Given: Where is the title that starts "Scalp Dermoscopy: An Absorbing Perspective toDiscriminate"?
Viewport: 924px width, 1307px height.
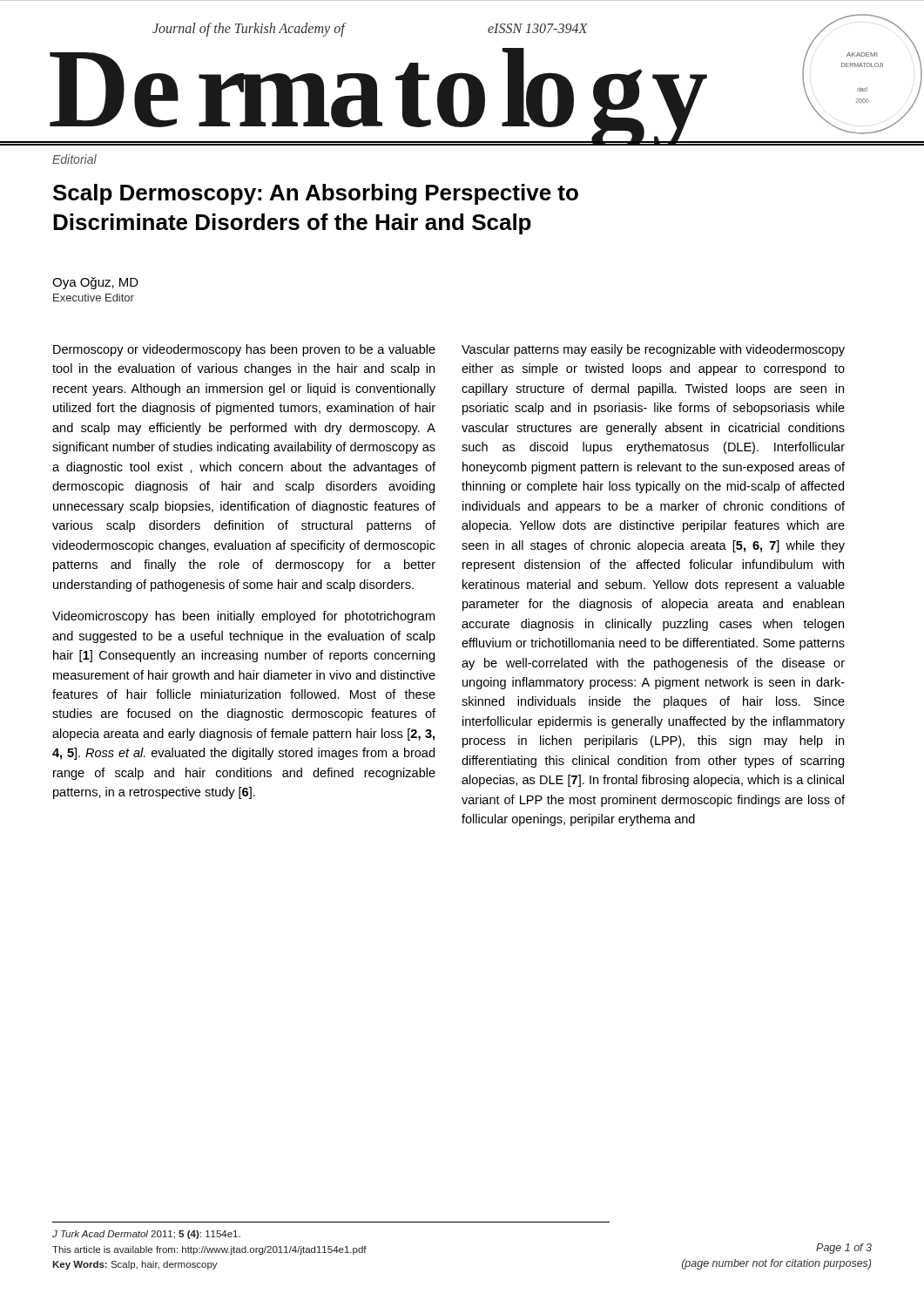Looking at the screenshot, I should point(348,208).
